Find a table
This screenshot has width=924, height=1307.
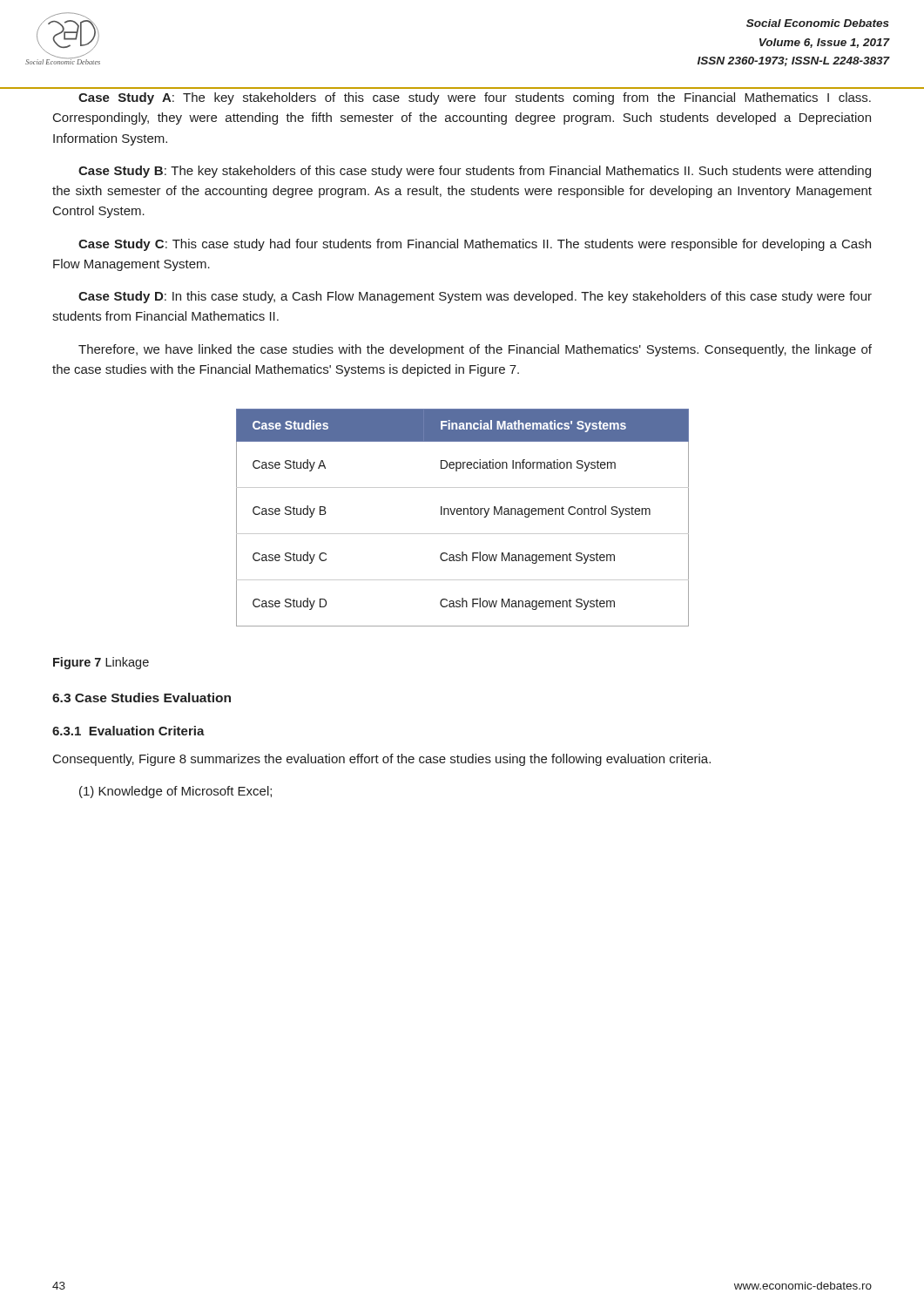click(x=462, y=518)
